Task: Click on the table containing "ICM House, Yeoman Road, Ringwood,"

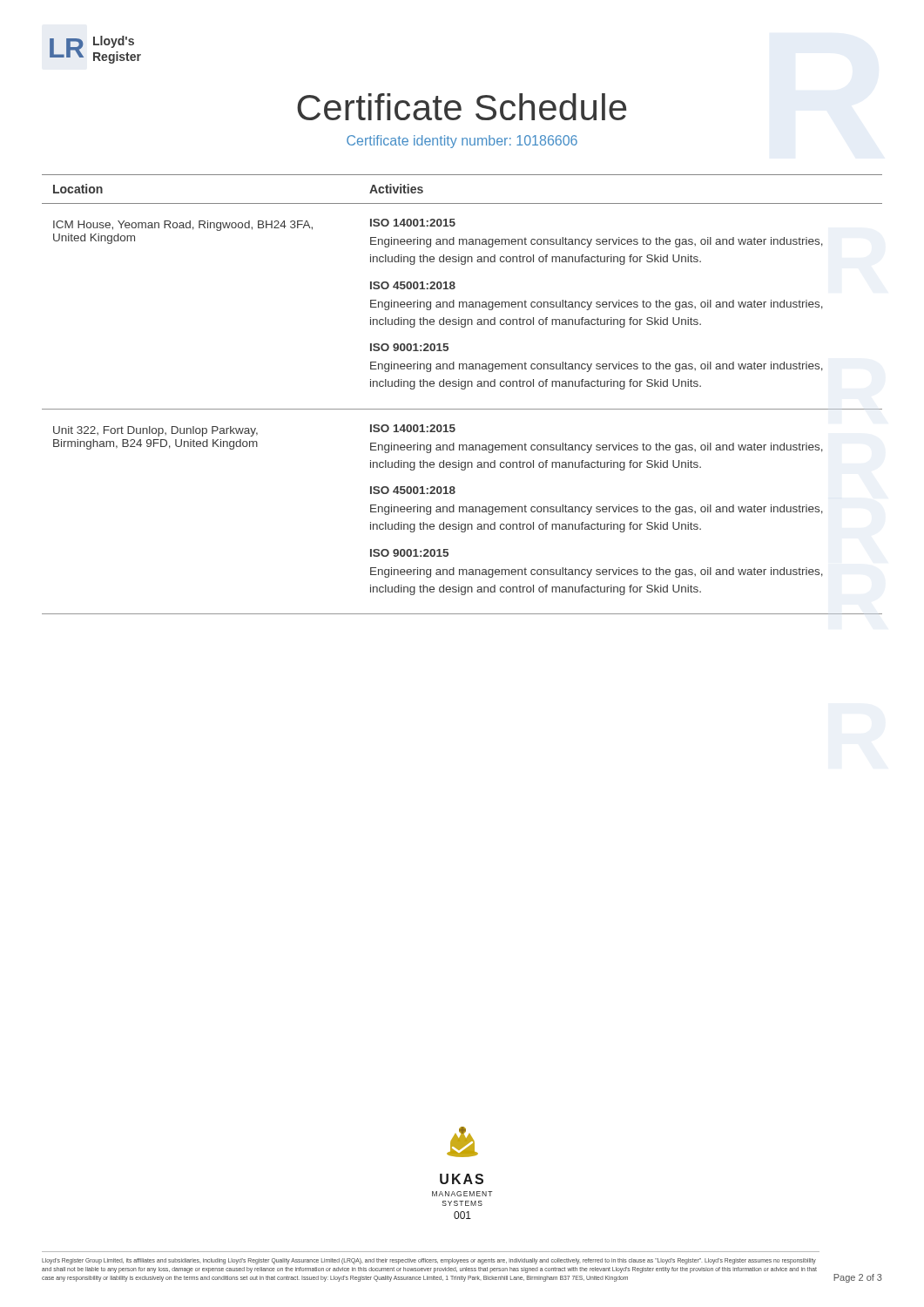Action: coord(462,394)
